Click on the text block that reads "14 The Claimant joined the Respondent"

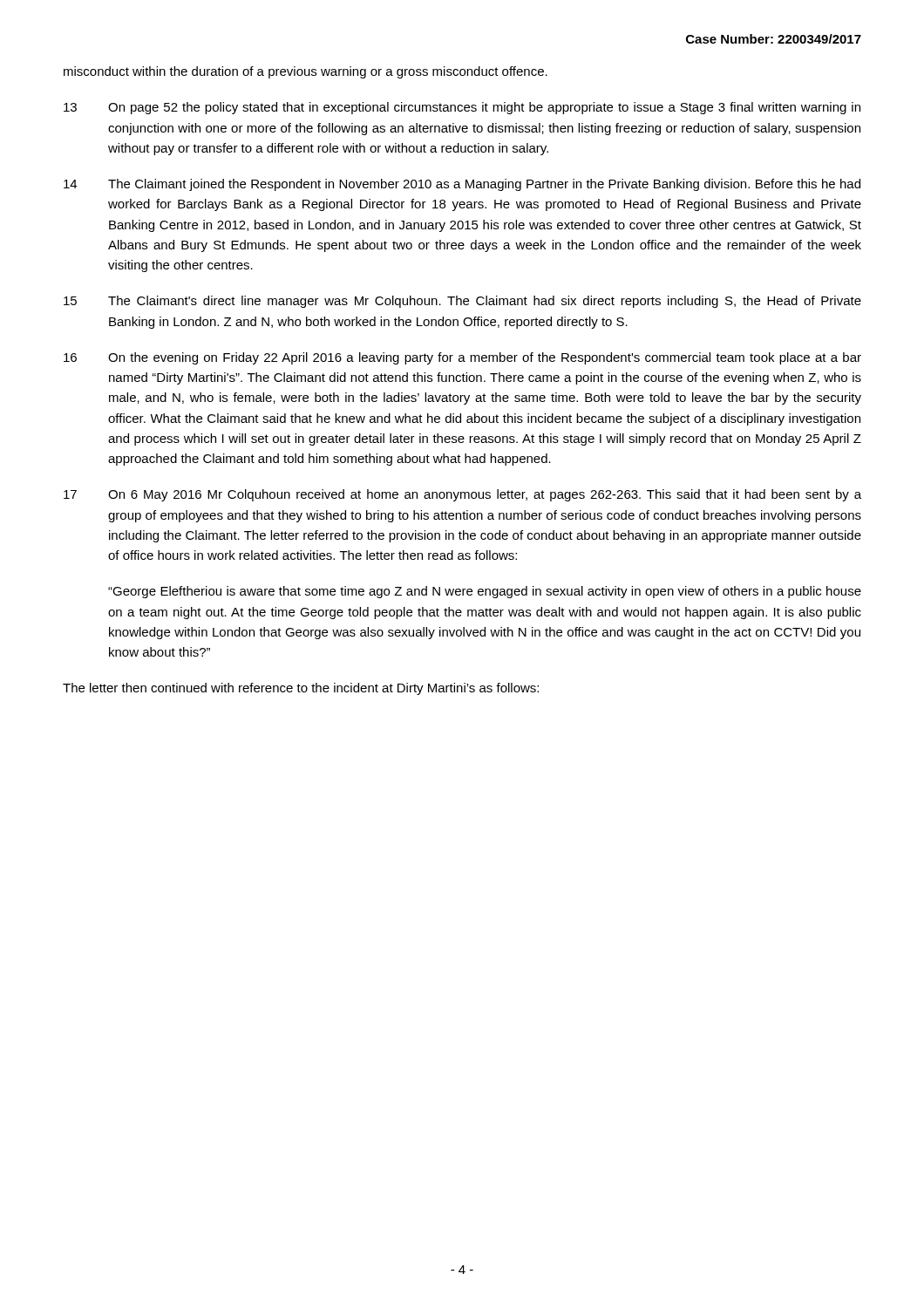462,224
